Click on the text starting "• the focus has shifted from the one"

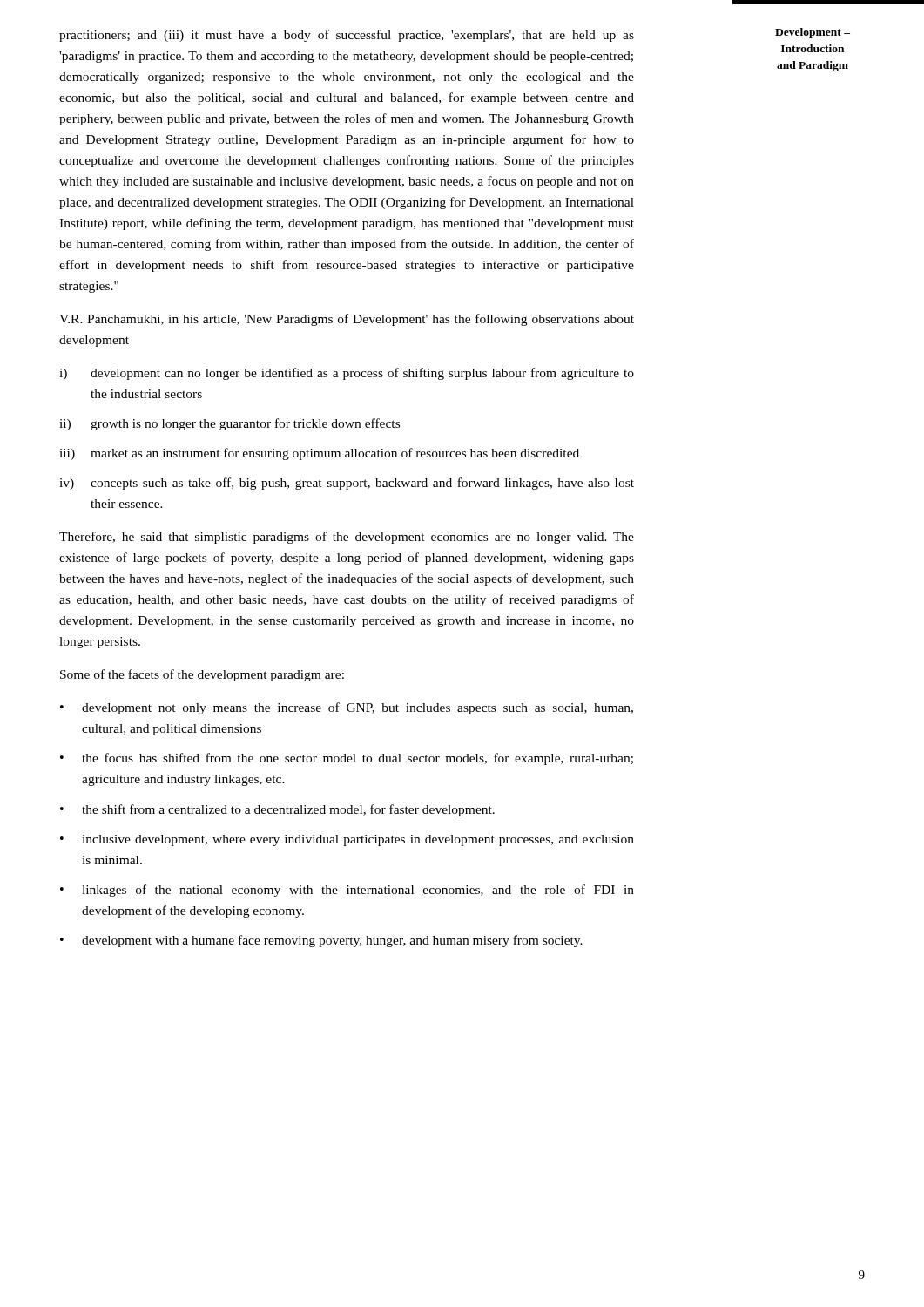click(x=347, y=769)
